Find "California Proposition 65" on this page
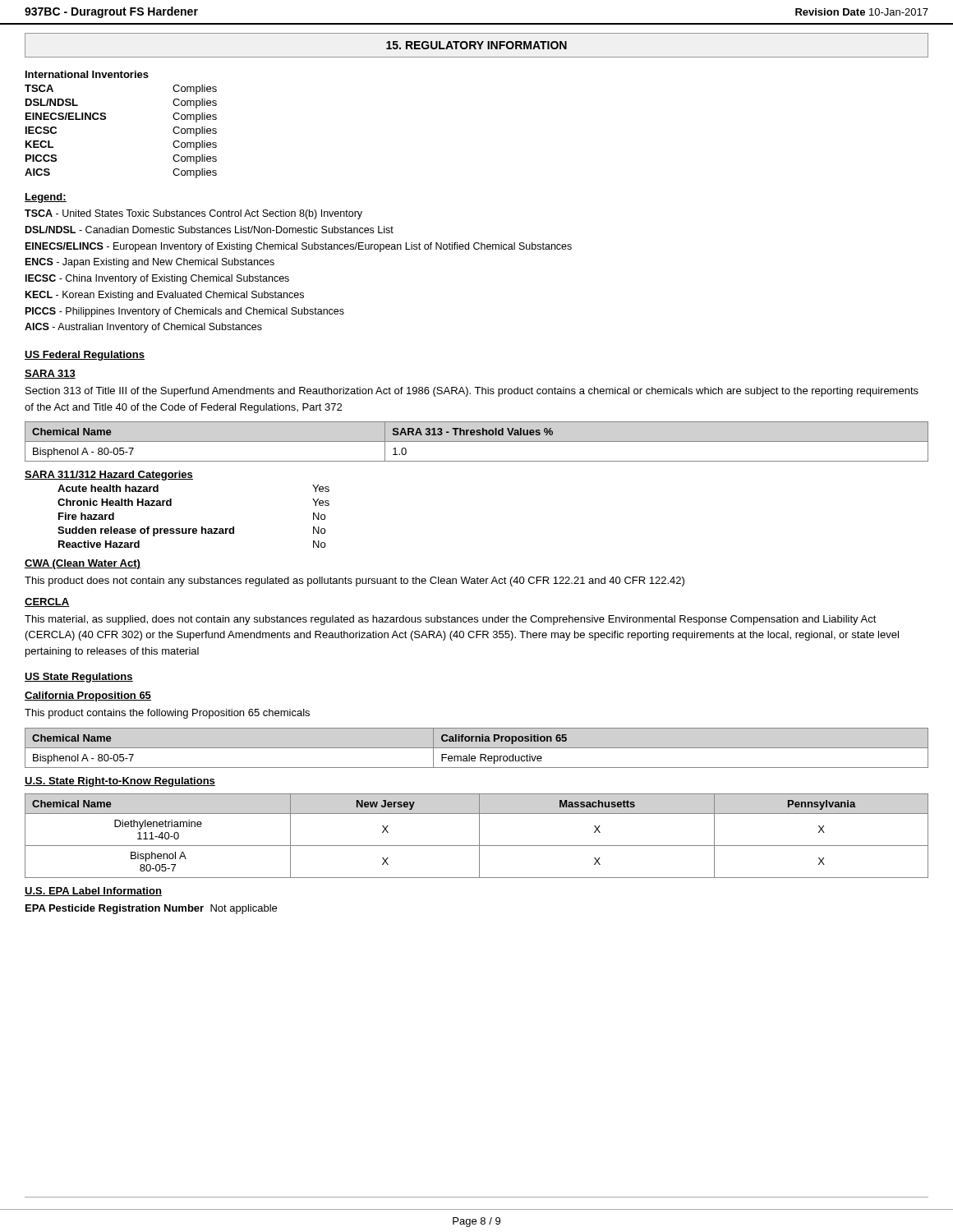 click(88, 696)
